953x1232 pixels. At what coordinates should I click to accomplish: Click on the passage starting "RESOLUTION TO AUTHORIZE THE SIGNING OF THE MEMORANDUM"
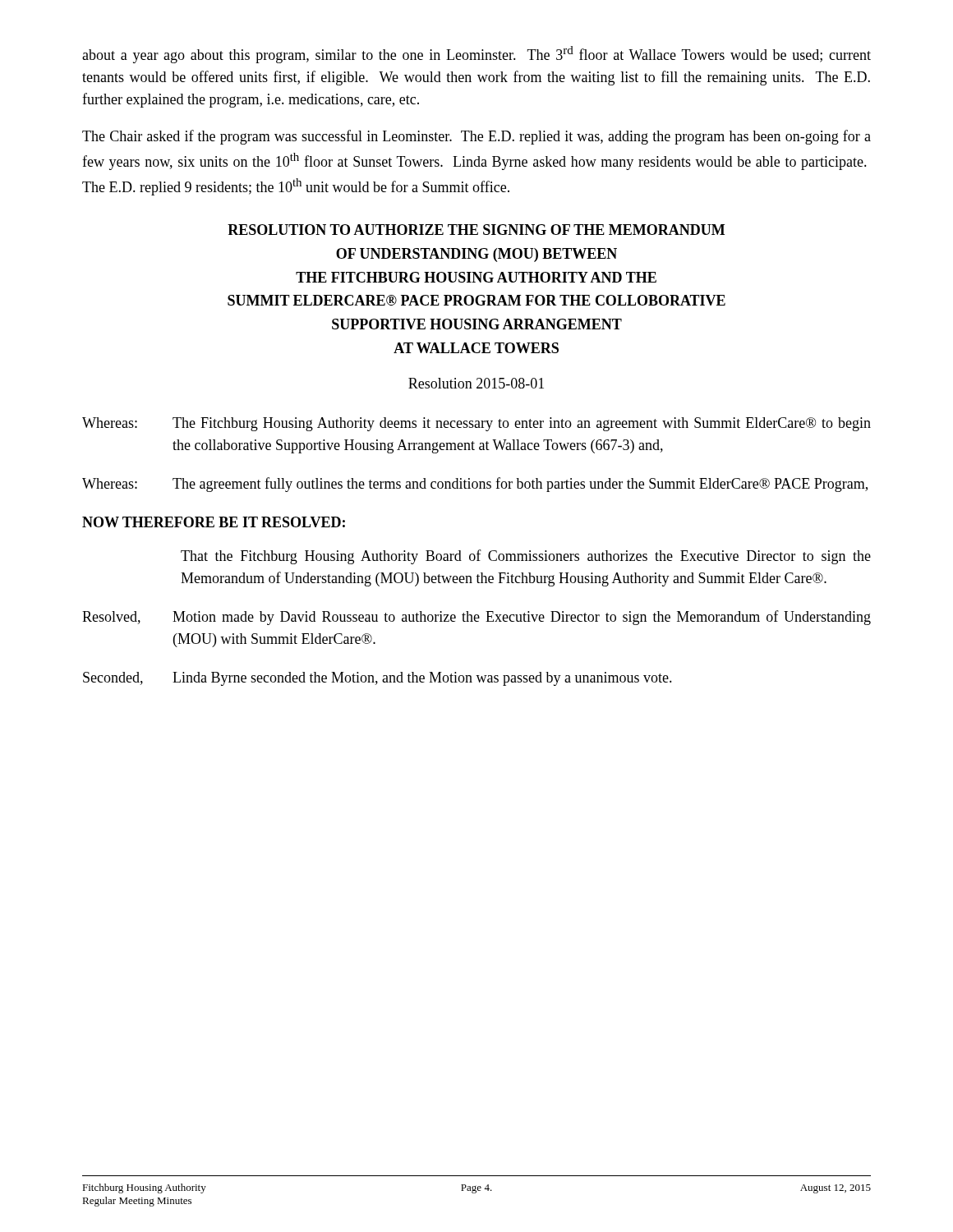(x=476, y=289)
